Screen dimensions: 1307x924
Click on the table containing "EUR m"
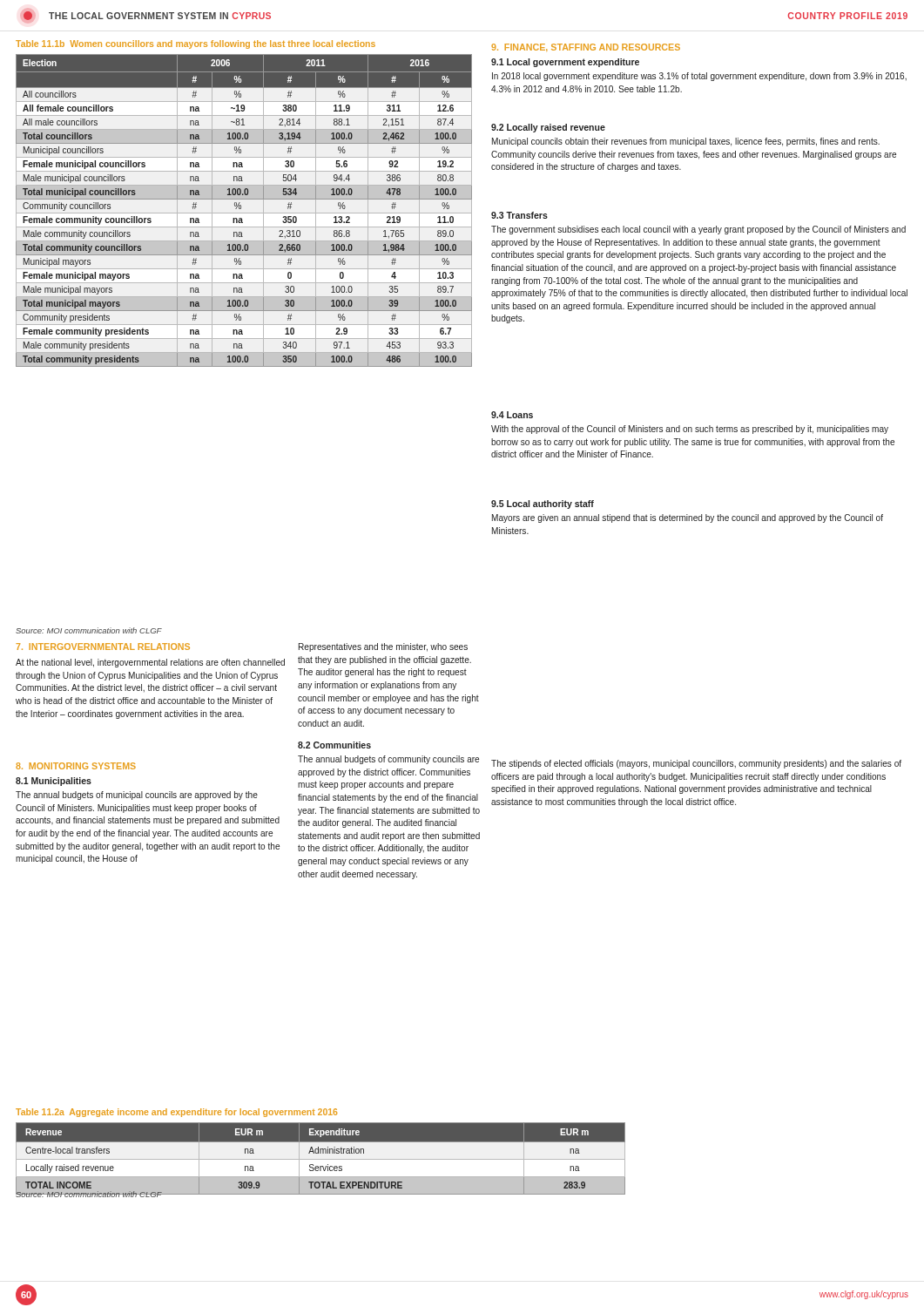coord(320,1158)
